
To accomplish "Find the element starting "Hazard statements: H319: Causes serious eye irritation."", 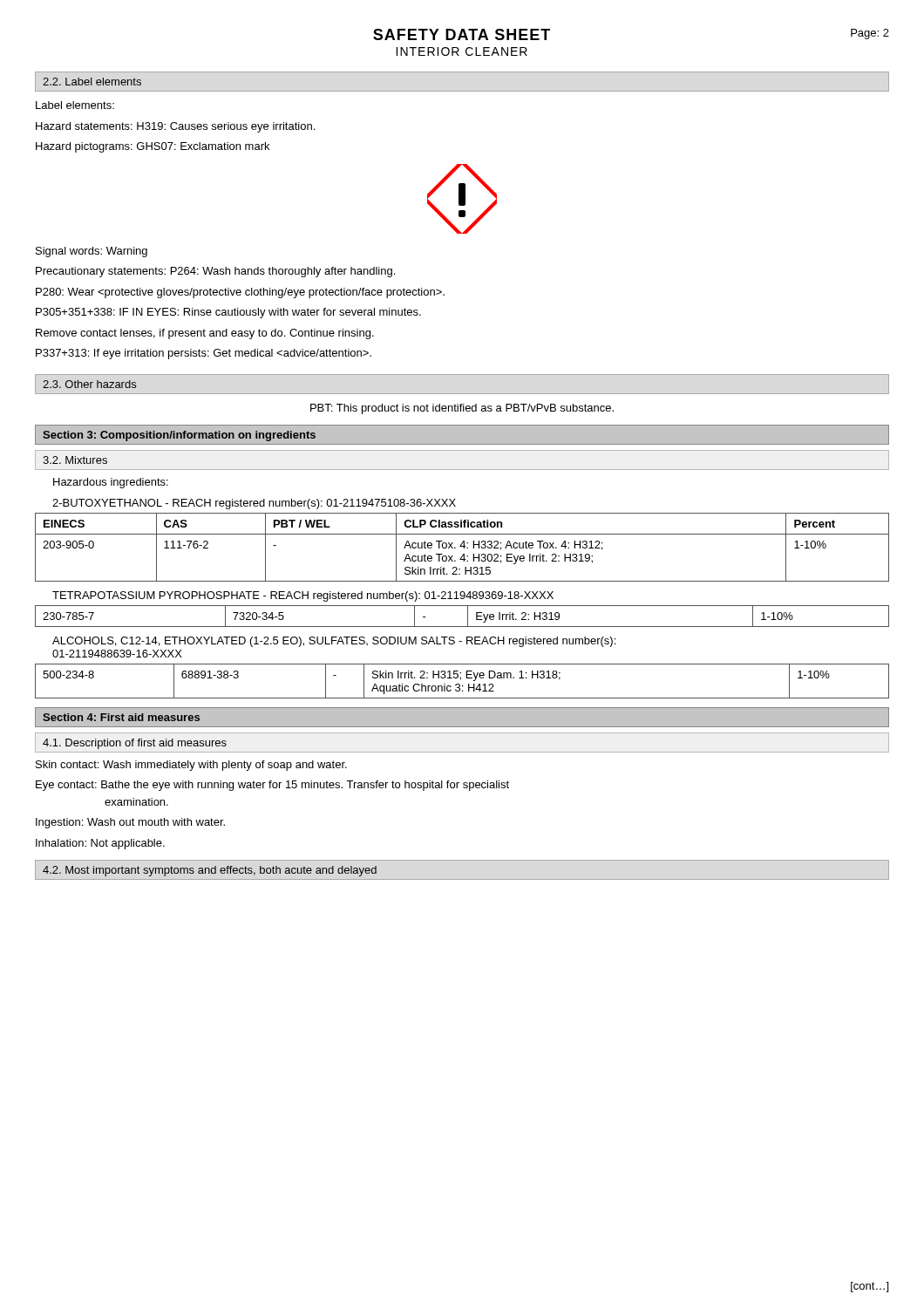I will (175, 126).
